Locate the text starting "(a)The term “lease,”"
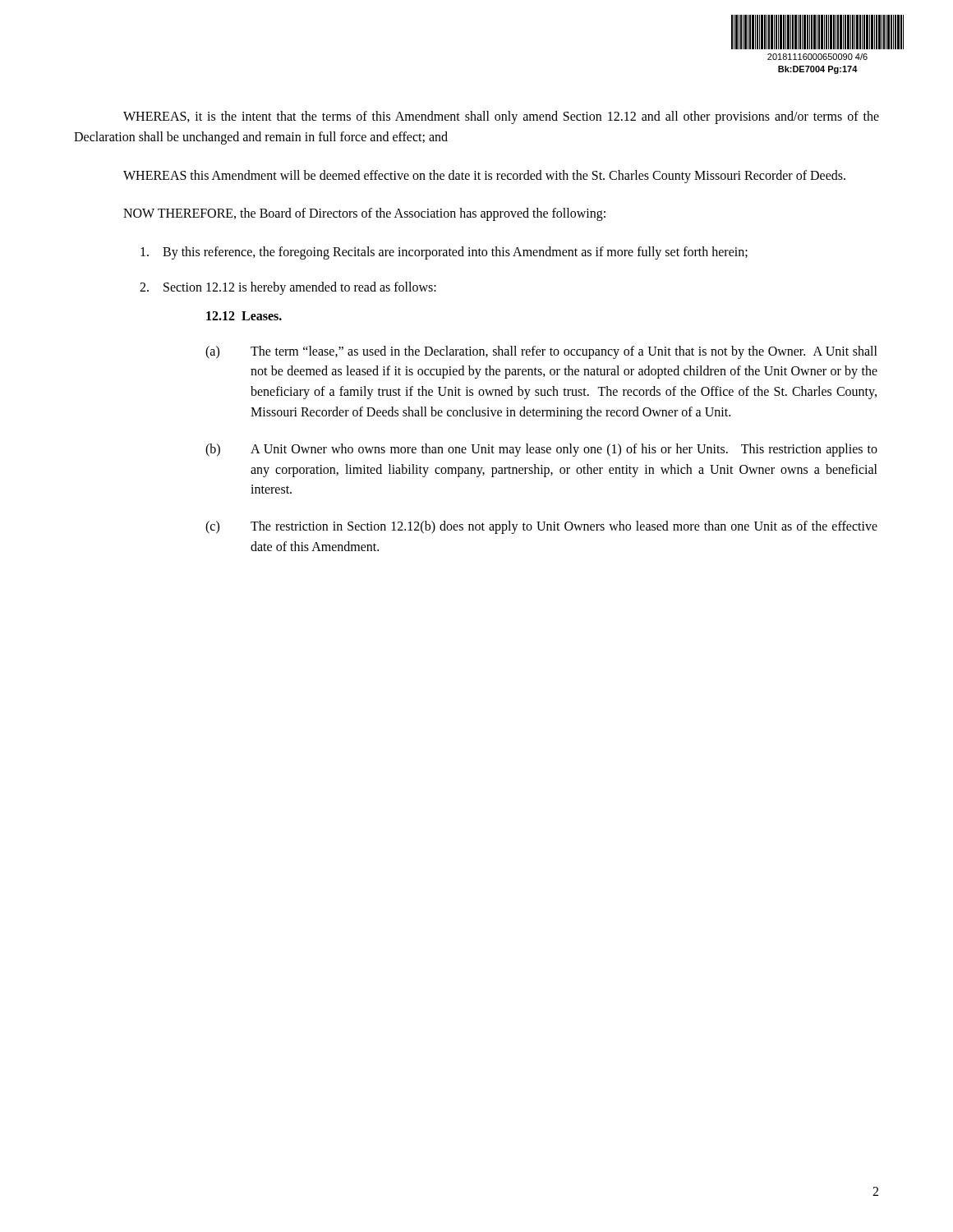The width and height of the screenshot is (953, 1232). (541, 382)
